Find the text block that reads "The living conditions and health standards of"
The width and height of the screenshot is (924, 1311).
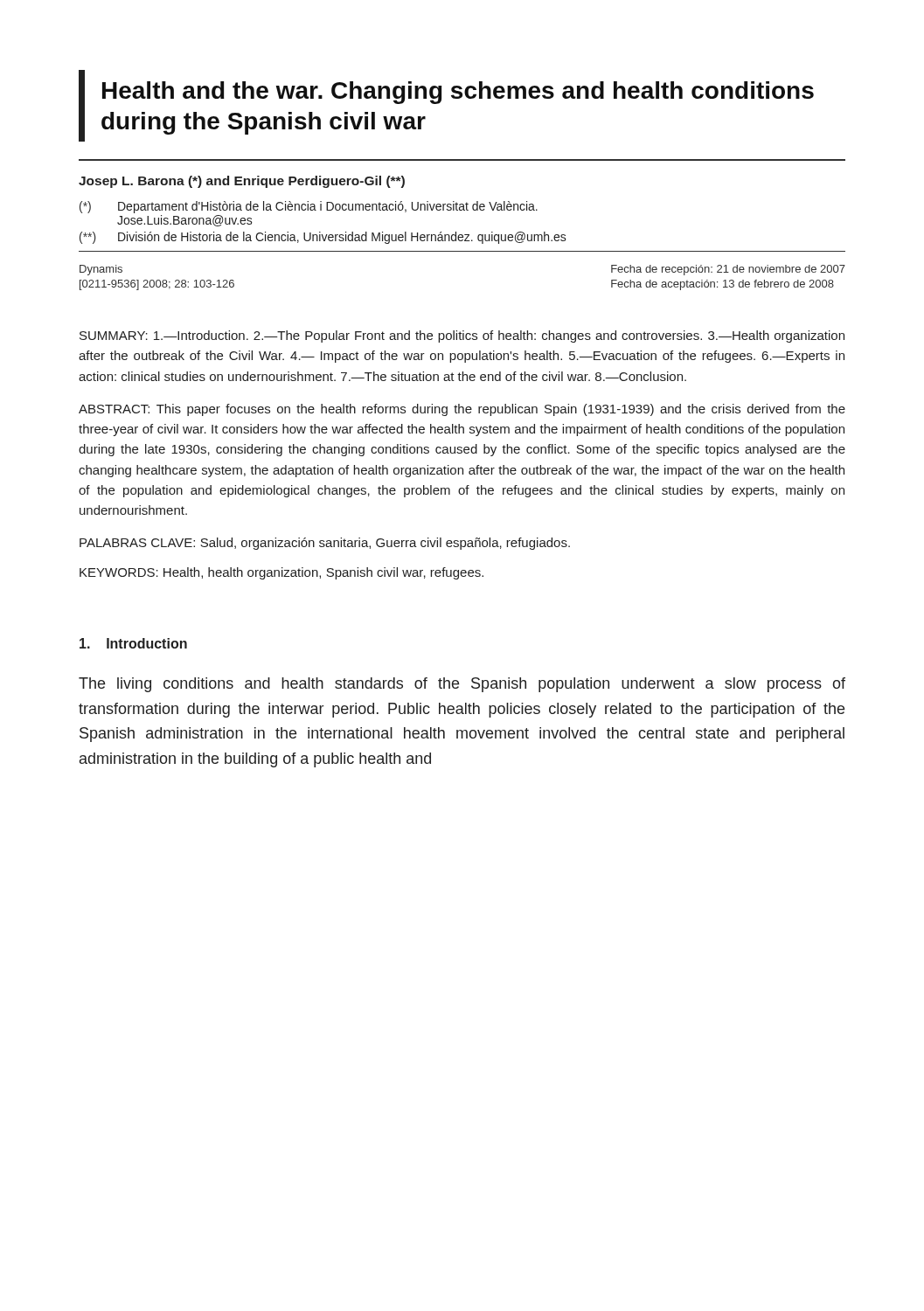[x=462, y=721]
